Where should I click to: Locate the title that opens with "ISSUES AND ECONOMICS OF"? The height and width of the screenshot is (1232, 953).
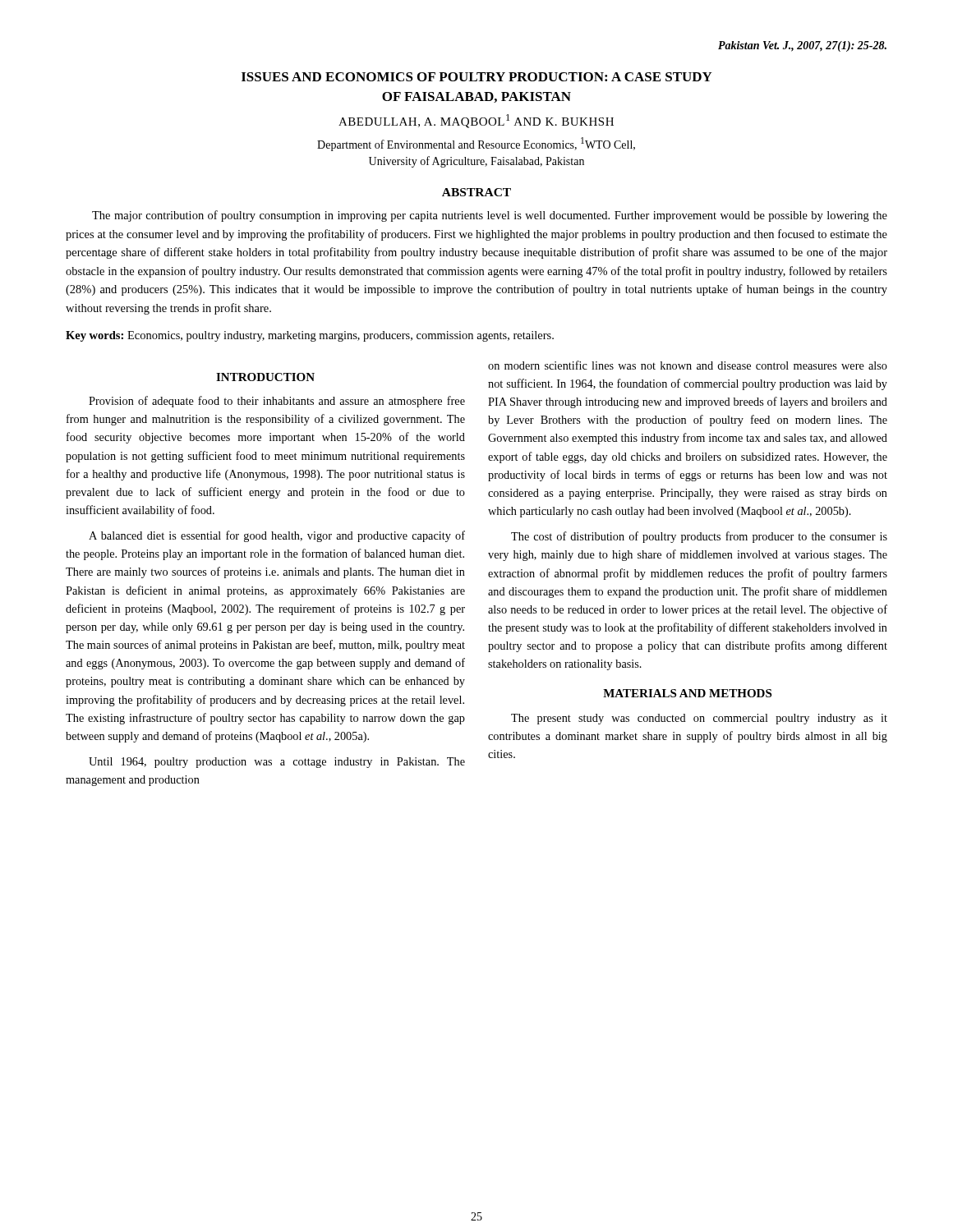[x=476, y=87]
